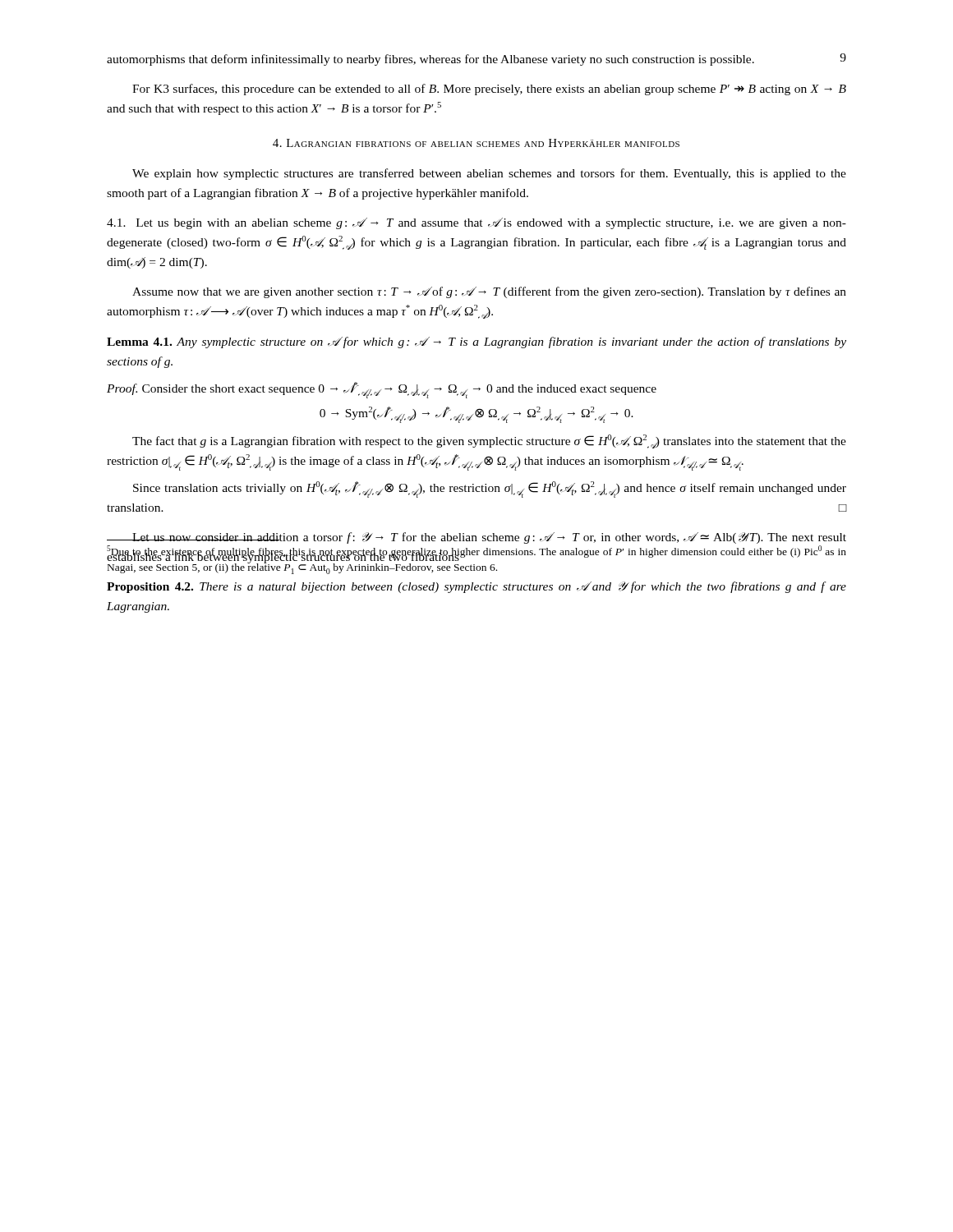Select the footnote that reads "5Due to the existence of multiple fibres, this"
Viewport: 953px width, 1232px height.
[x=476, y=560]
